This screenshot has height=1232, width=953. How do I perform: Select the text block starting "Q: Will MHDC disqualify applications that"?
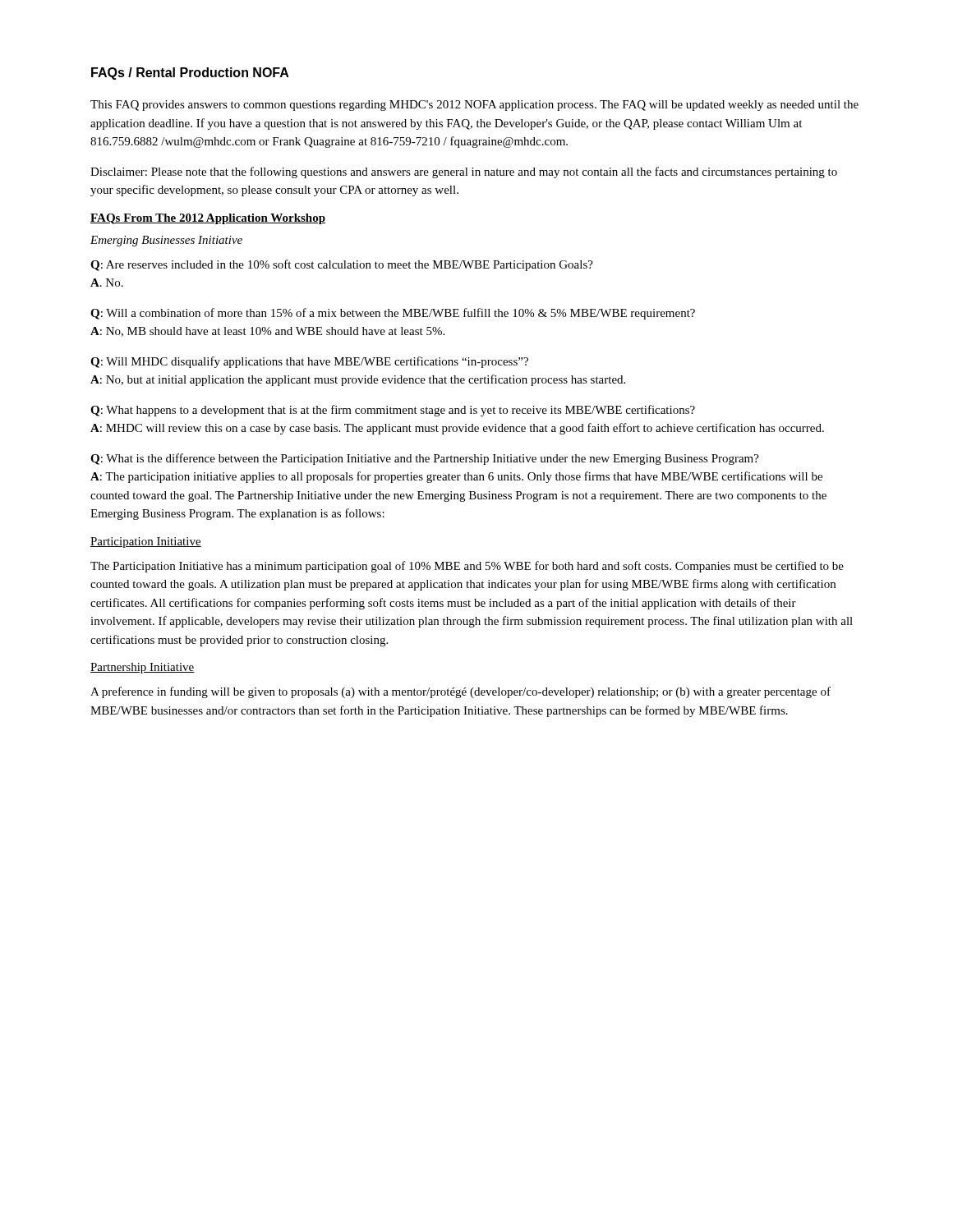358,370
